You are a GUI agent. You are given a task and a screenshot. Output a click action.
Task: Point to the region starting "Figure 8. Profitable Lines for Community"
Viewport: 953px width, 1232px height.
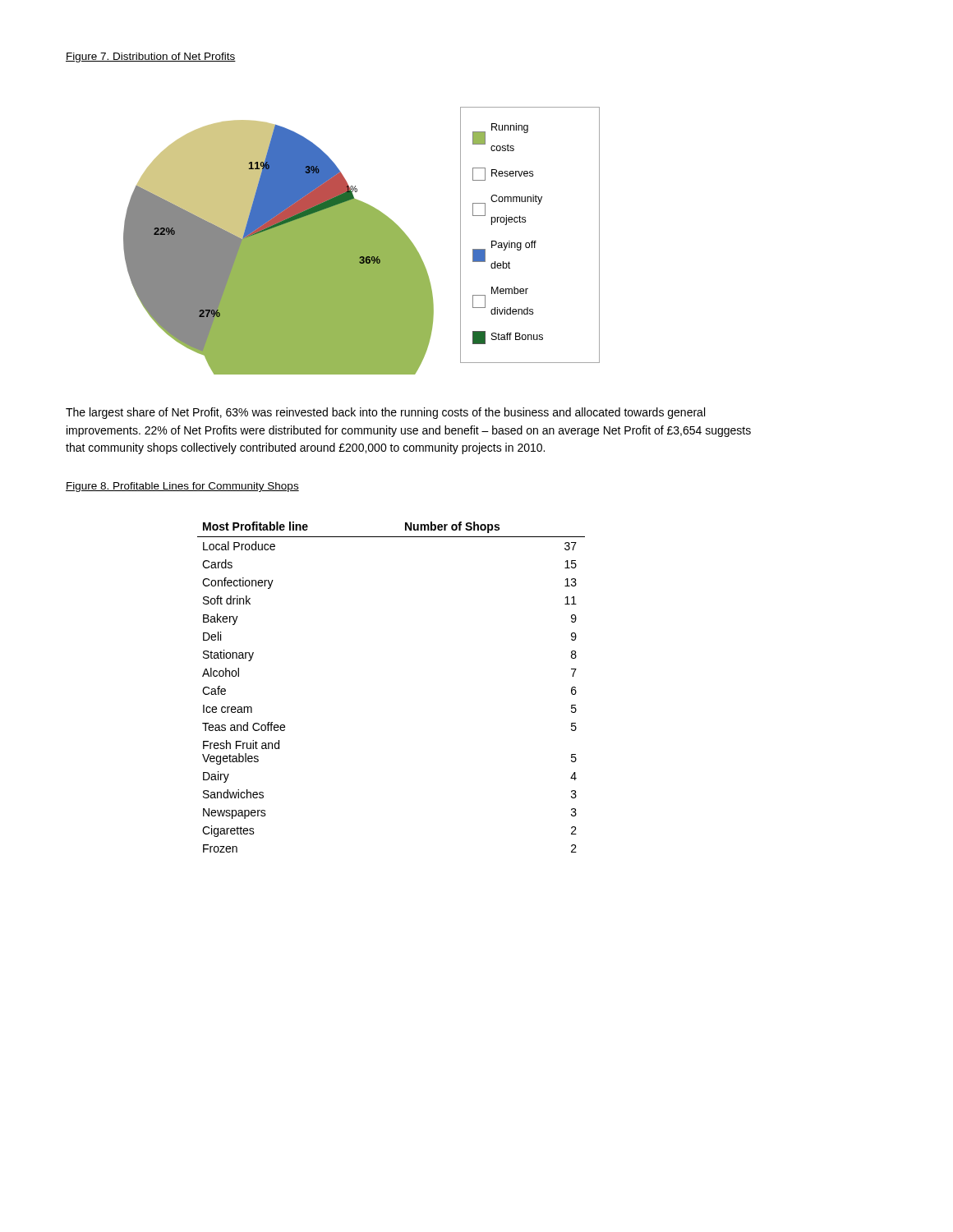click(x=182, y=486)
